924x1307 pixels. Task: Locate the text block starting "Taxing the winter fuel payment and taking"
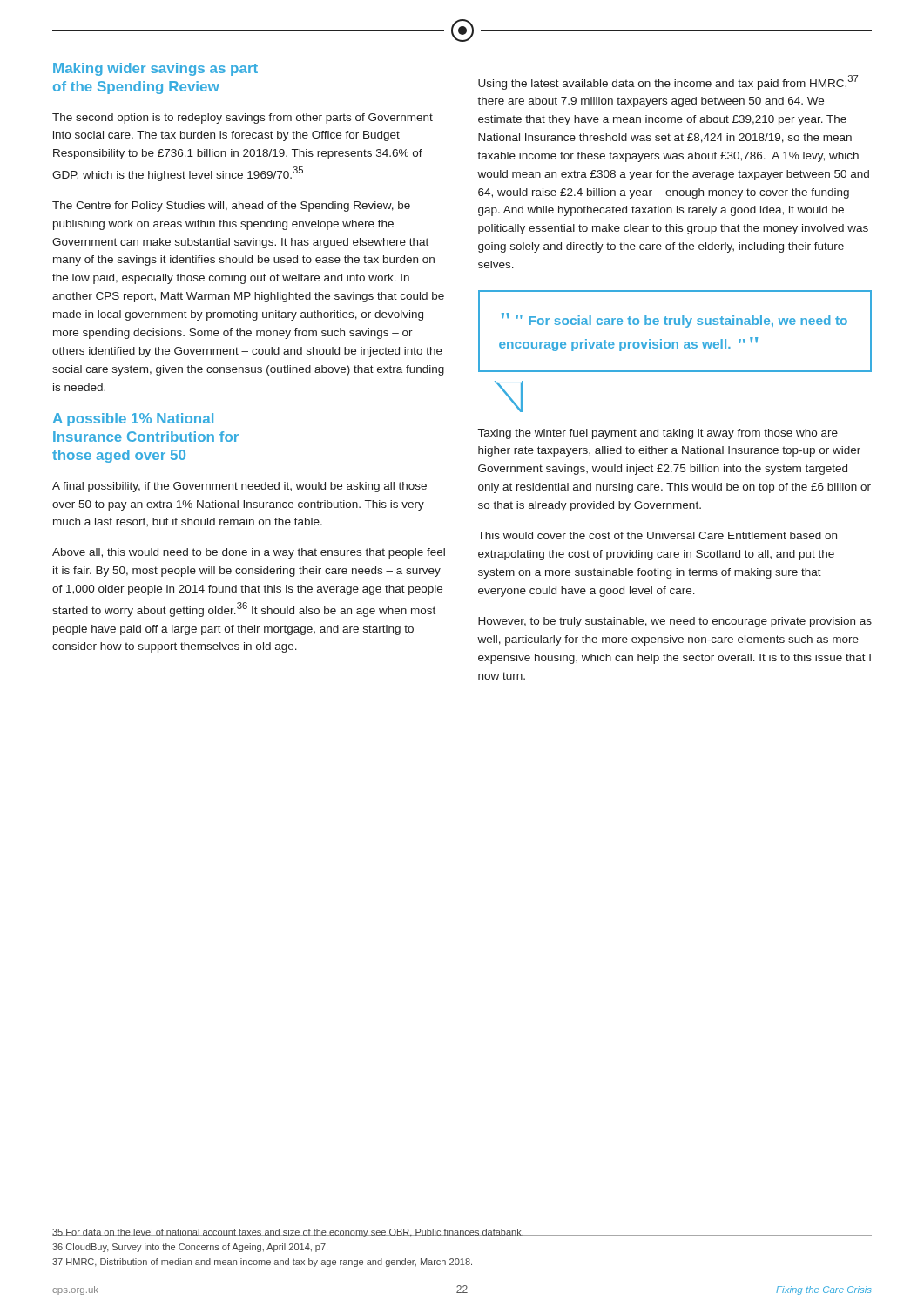[675, 470]
